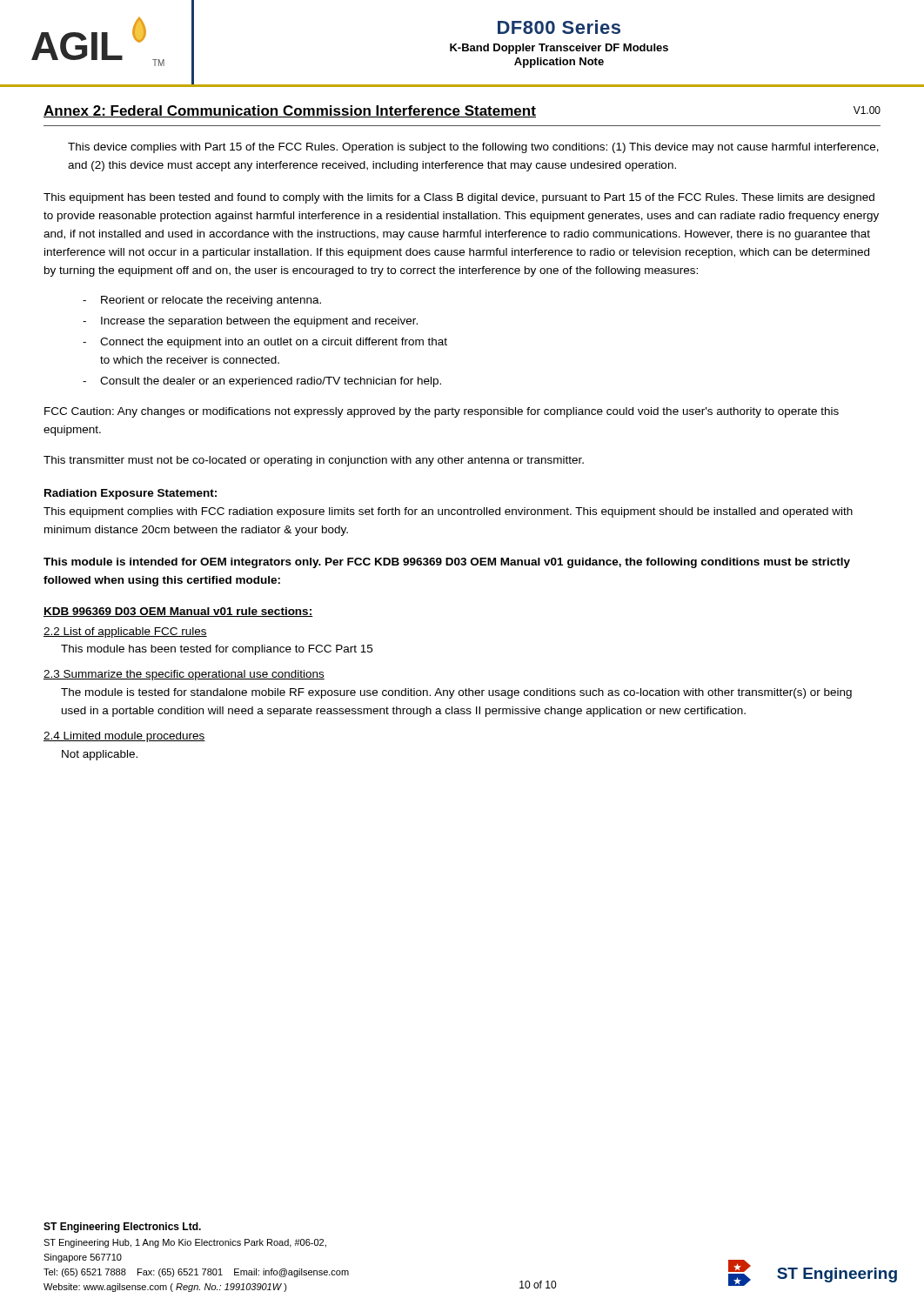Locate the block of text that opens with "FCC Caution: Any changes"

pyautogui.click(x=441, y=420)
